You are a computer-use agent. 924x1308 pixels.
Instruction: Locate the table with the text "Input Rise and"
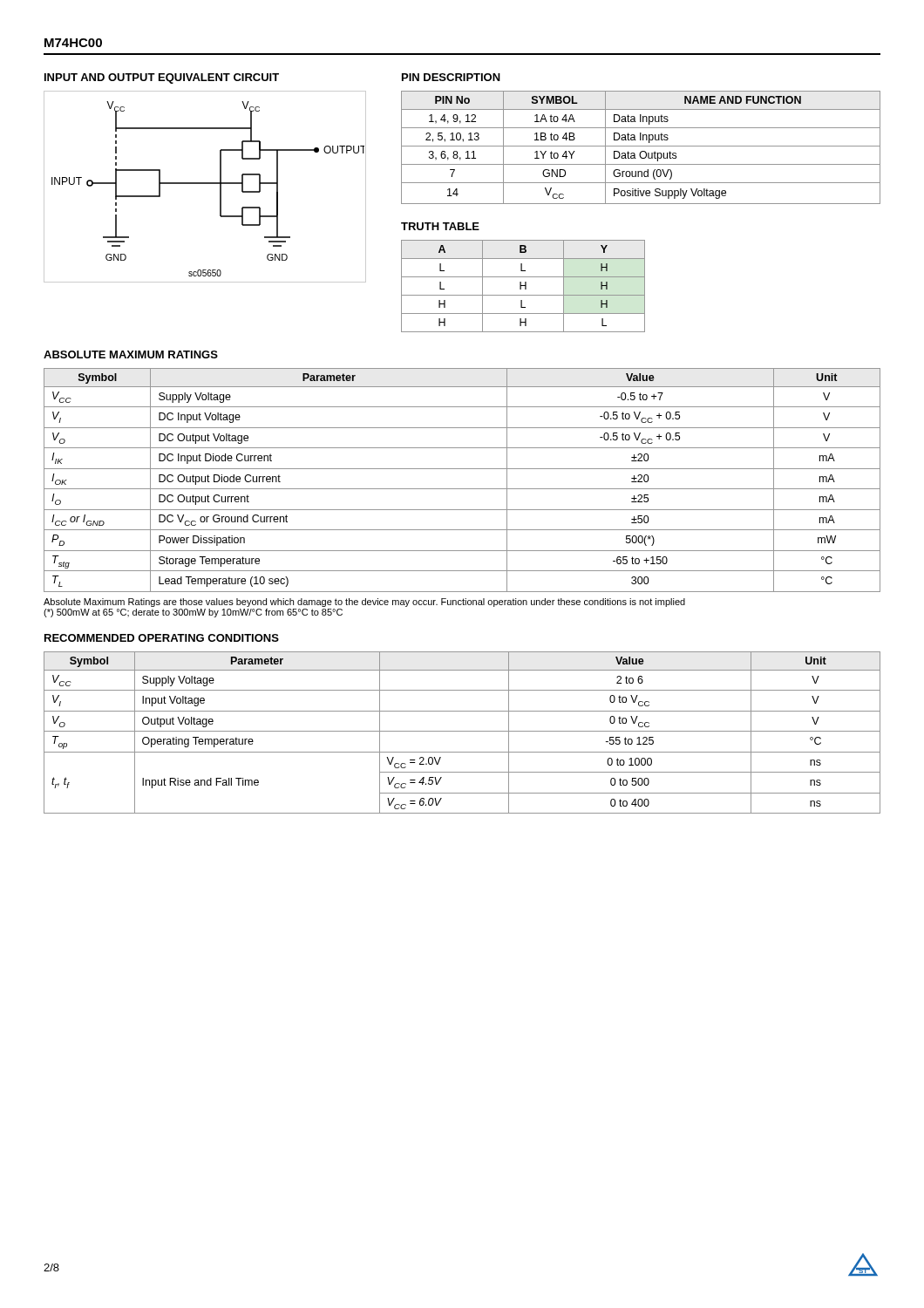[x=462, y=732]
